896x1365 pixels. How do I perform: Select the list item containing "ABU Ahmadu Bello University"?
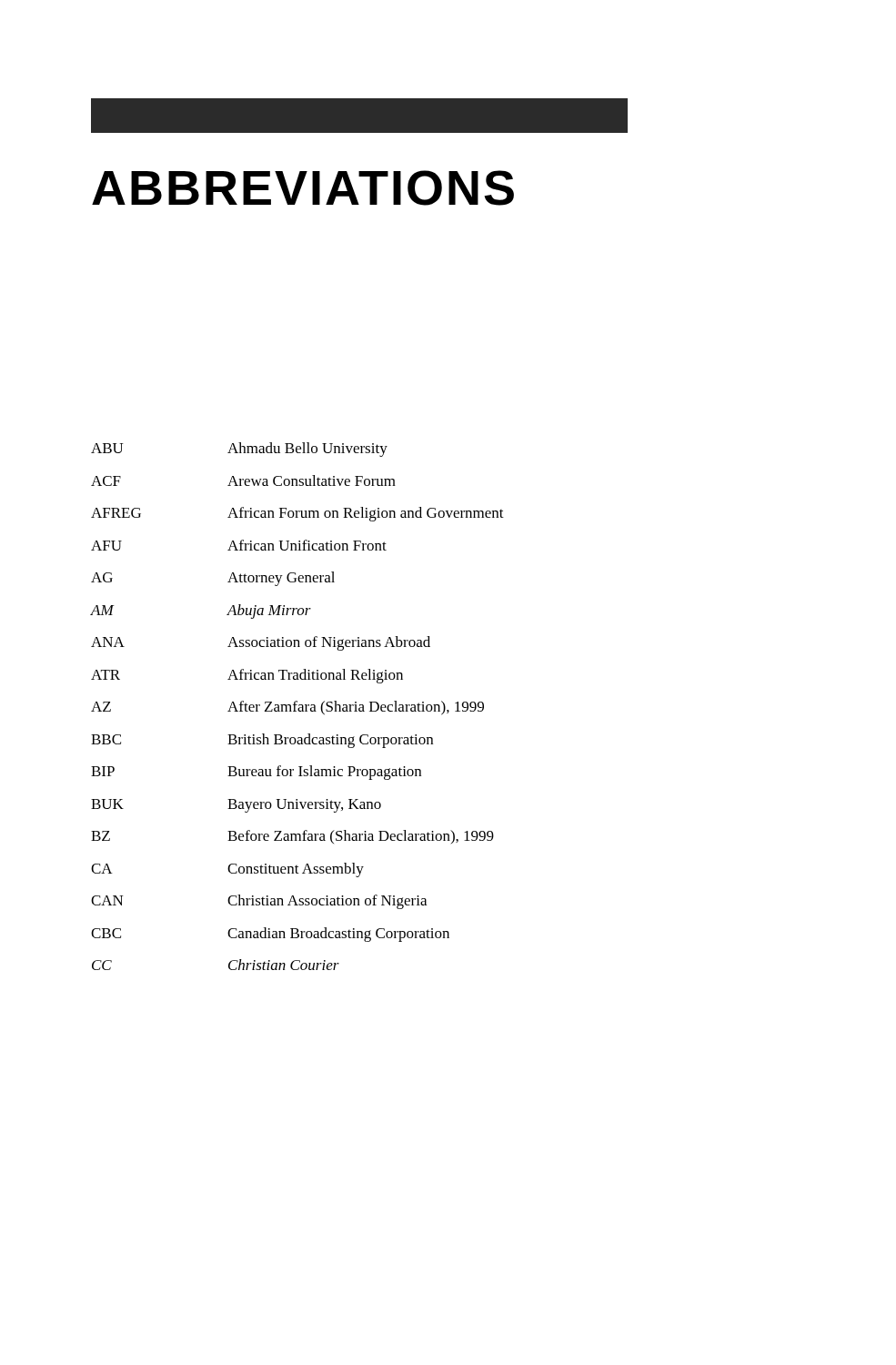tap(239, 448)
